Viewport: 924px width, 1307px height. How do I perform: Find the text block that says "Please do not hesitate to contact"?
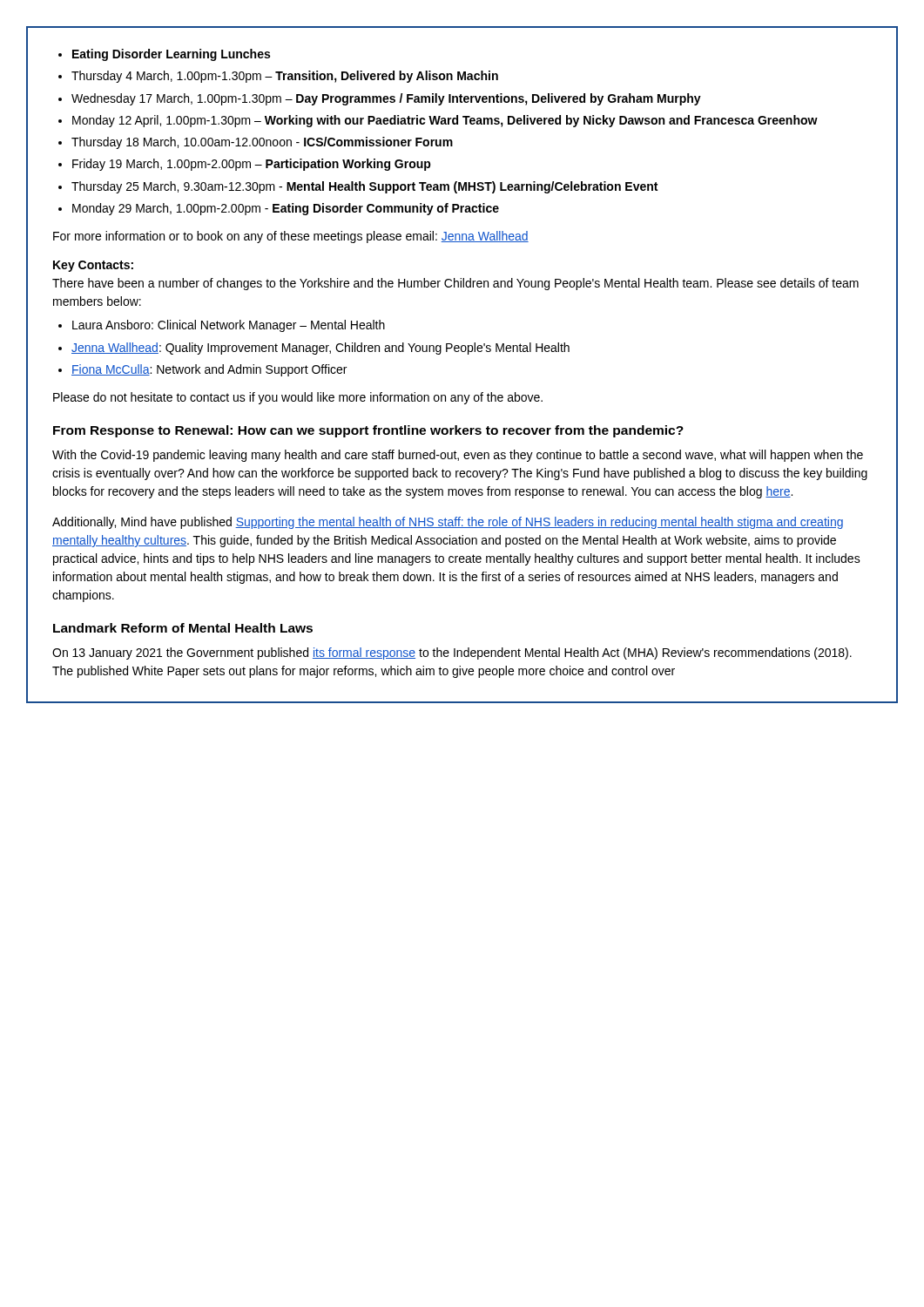coord(298,398)
